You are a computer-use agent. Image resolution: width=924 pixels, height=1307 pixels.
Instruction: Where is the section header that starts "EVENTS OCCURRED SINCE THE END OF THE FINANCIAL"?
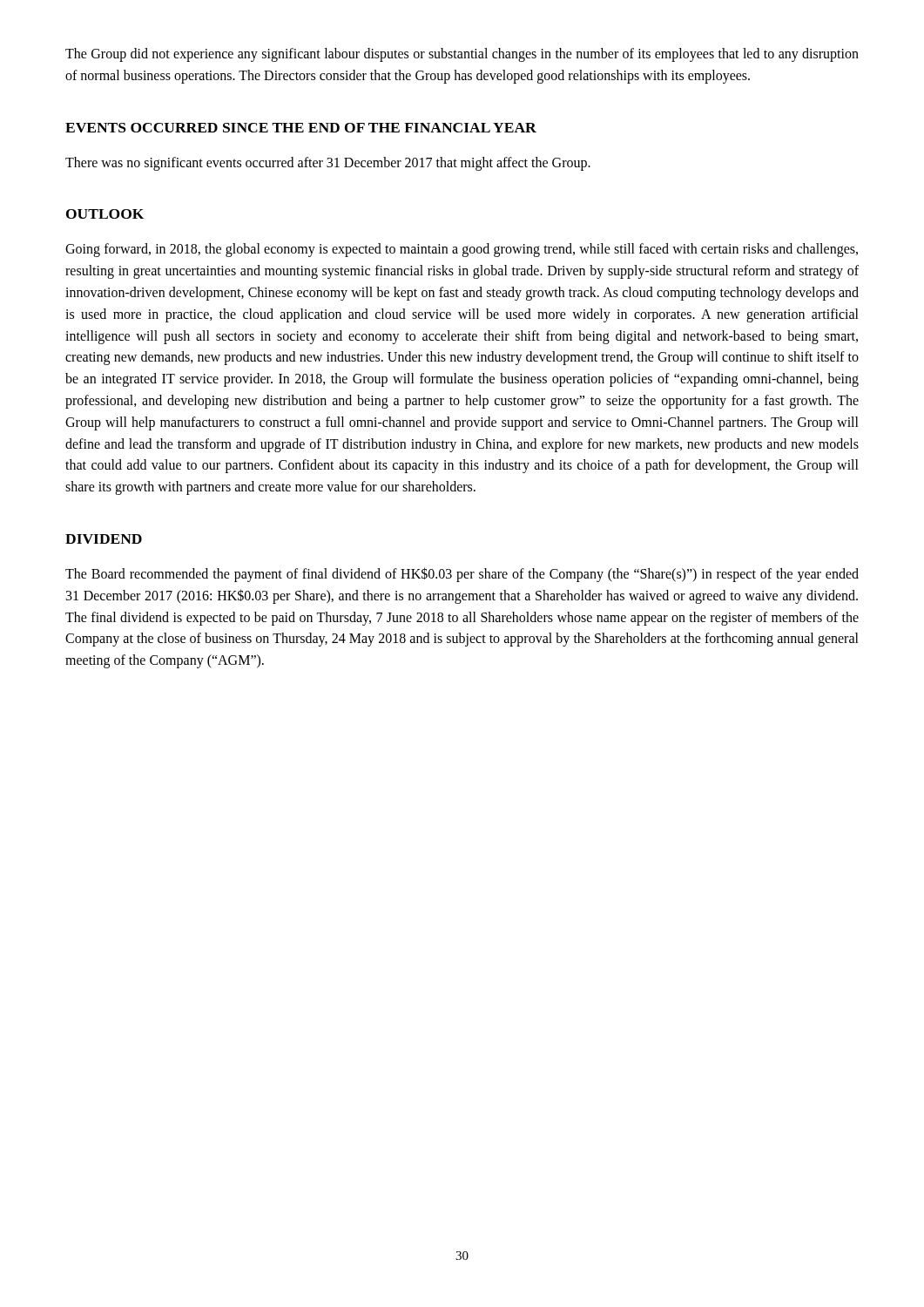301,127
